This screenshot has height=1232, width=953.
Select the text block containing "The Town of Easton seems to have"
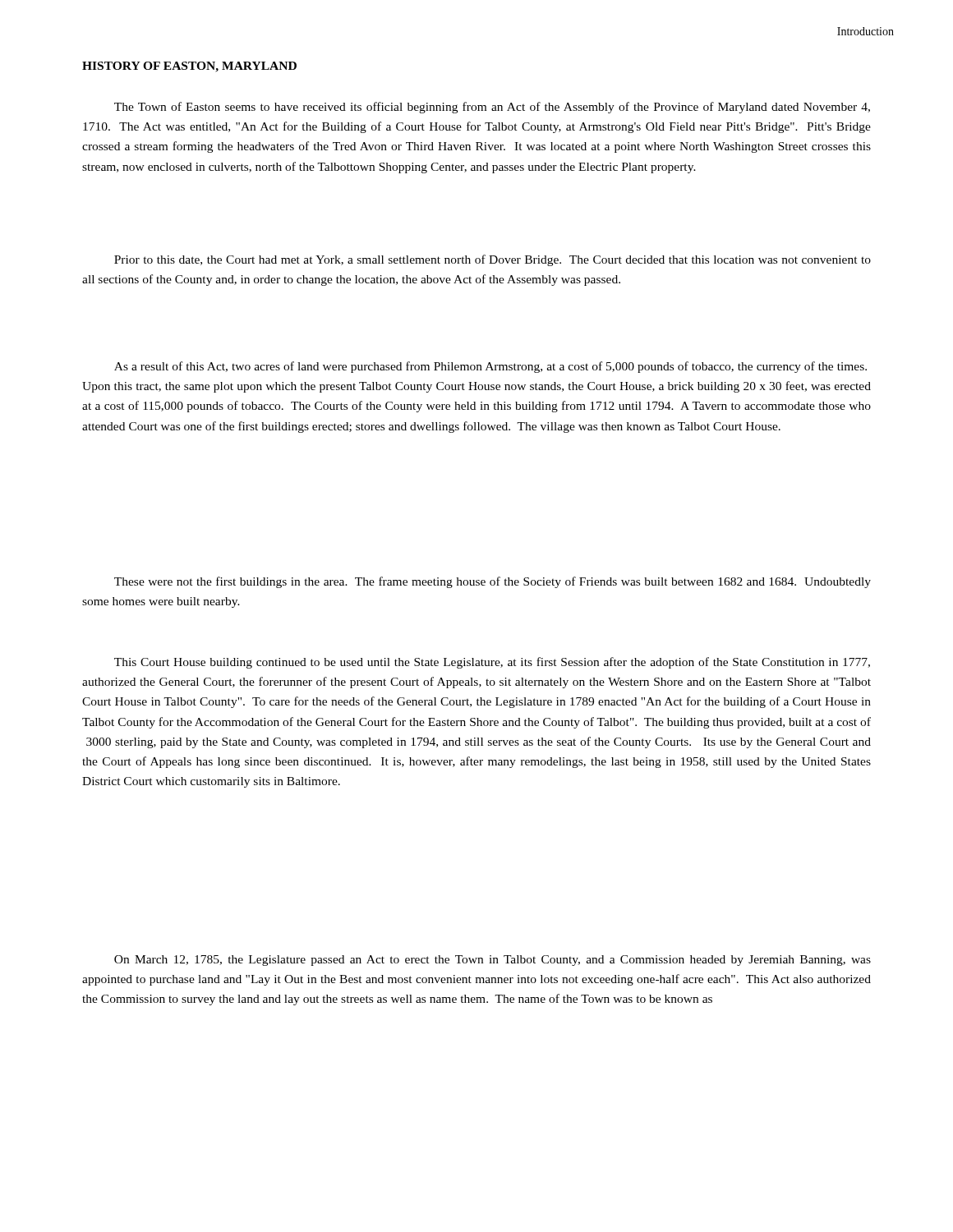476,137
